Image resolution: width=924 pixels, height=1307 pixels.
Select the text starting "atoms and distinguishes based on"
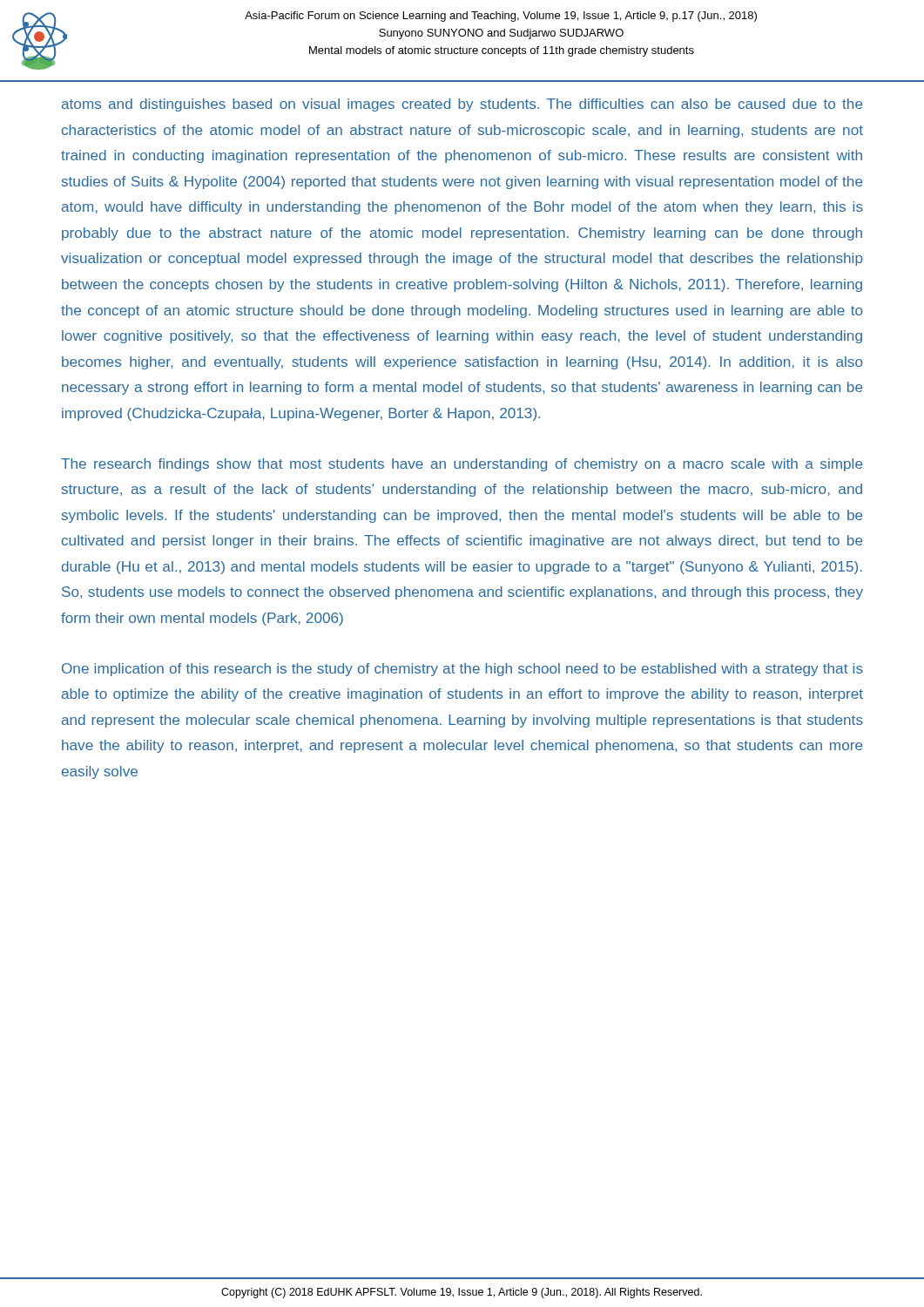pos(462,258)
